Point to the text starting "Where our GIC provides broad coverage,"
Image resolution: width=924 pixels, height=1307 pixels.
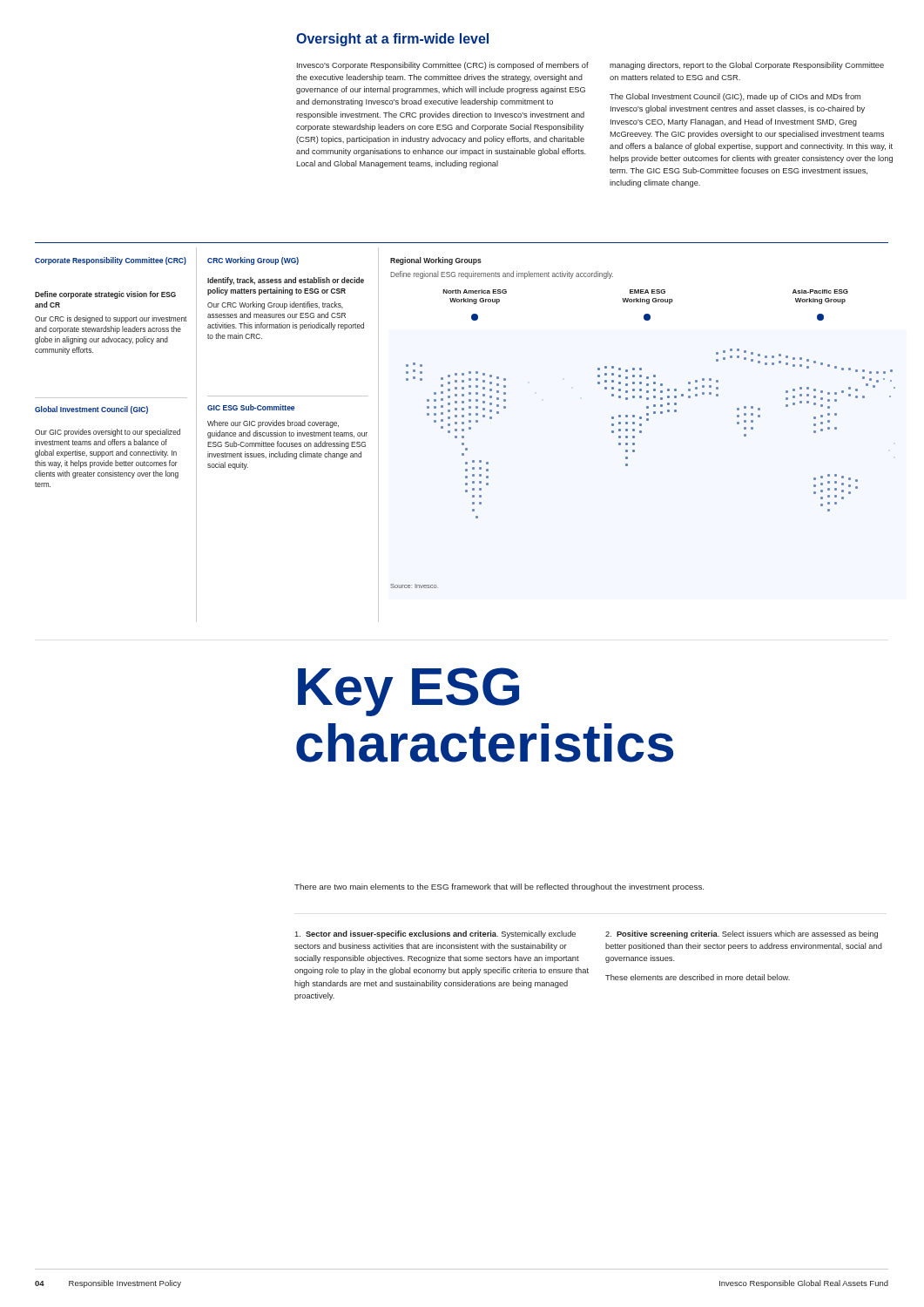pos(288,444)
